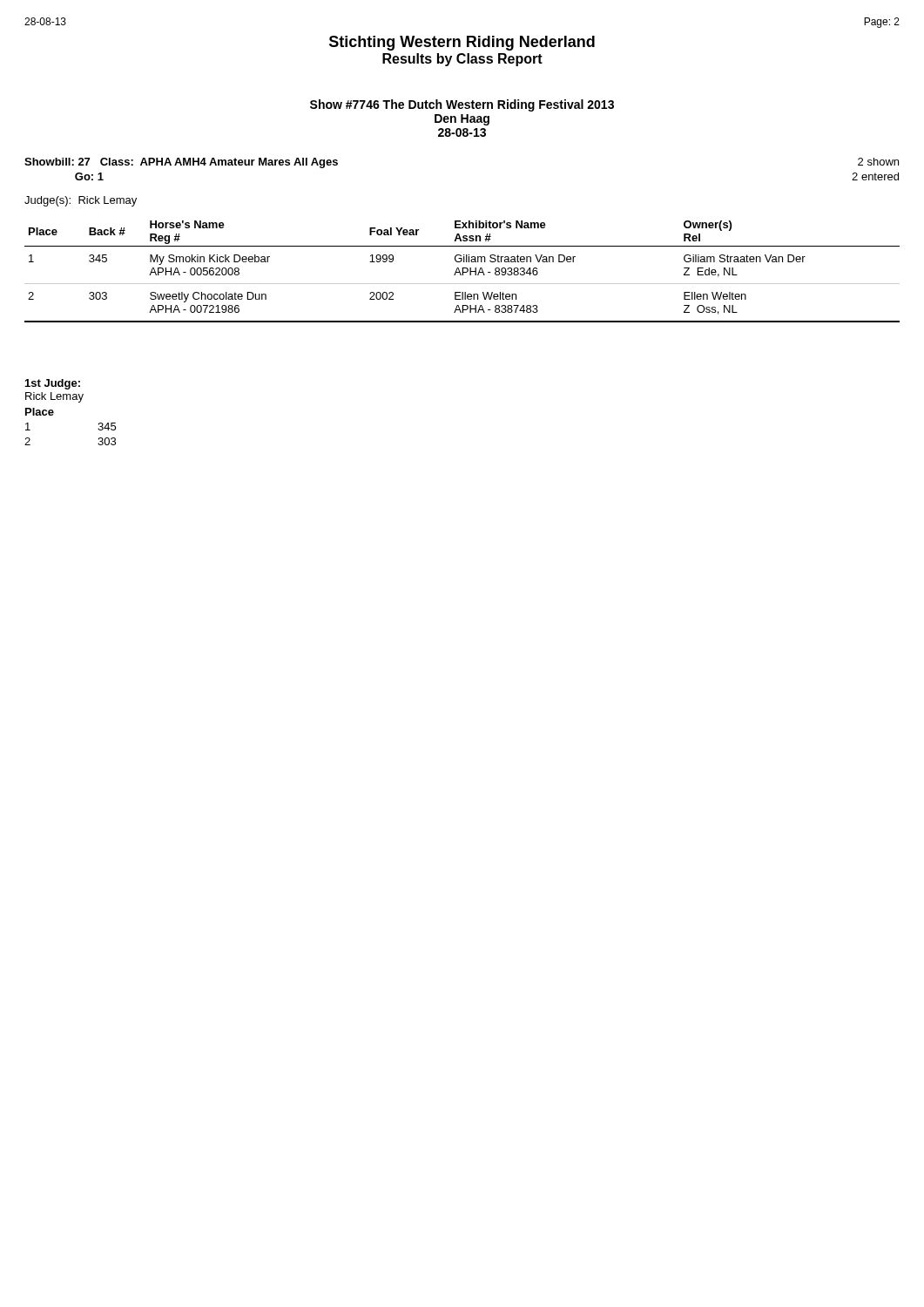Where is the title that starts "Stichting Western Riding"?
The height and width of the screenshot is (1307, 924).
(x=462, y=50)
